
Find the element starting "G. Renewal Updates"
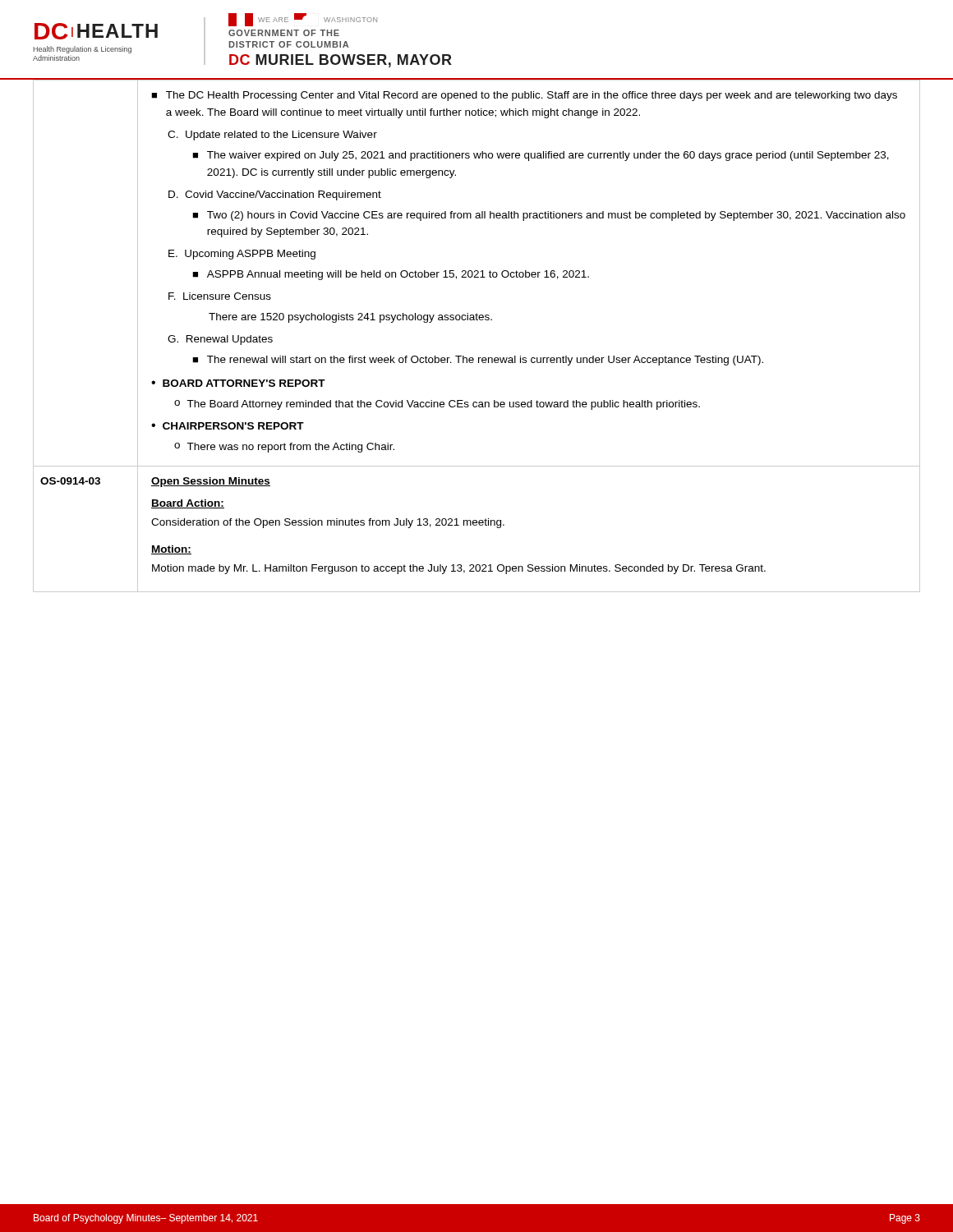(220, 339)
